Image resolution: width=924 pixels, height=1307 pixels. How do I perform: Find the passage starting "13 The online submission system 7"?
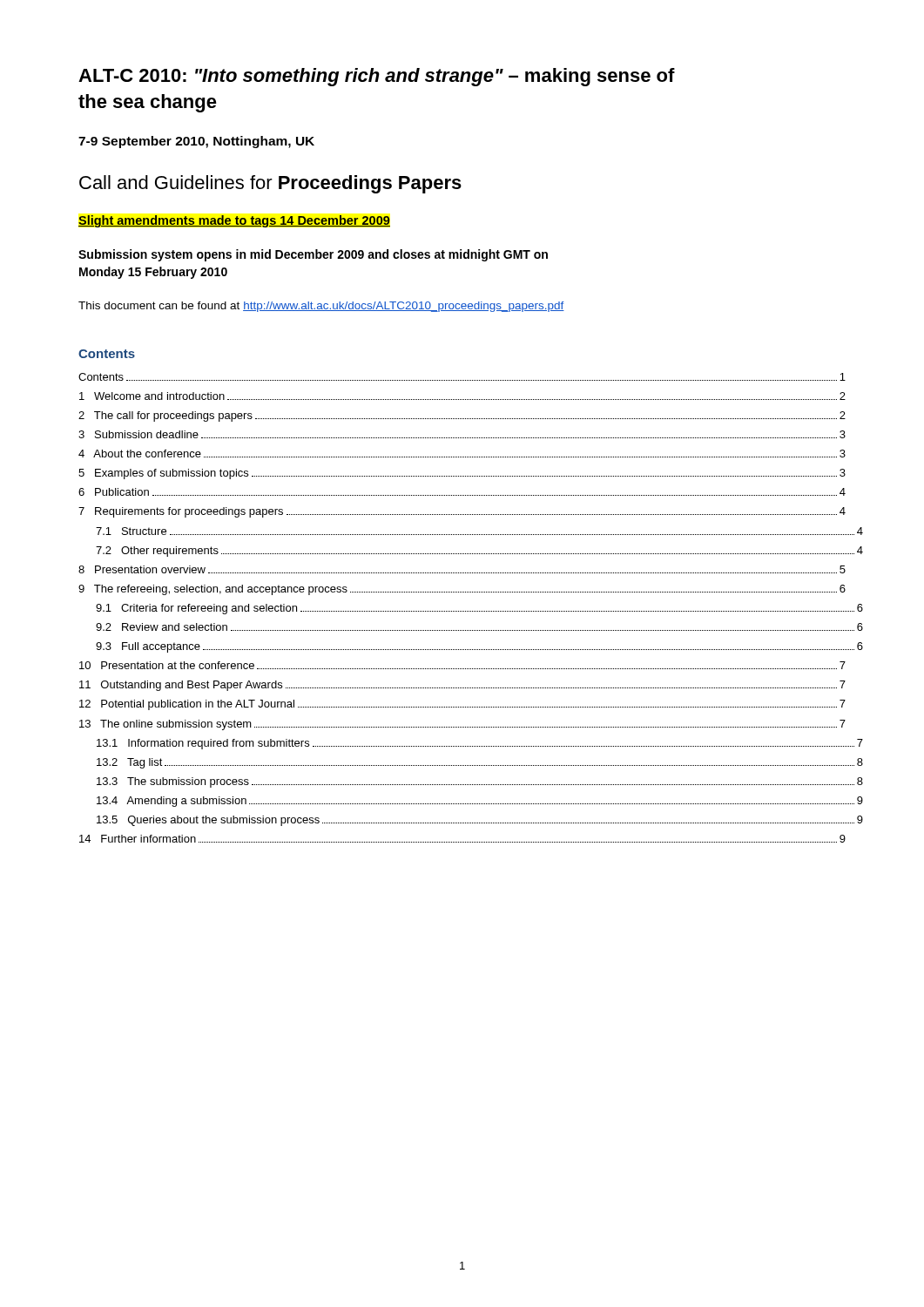click(462, 724)
